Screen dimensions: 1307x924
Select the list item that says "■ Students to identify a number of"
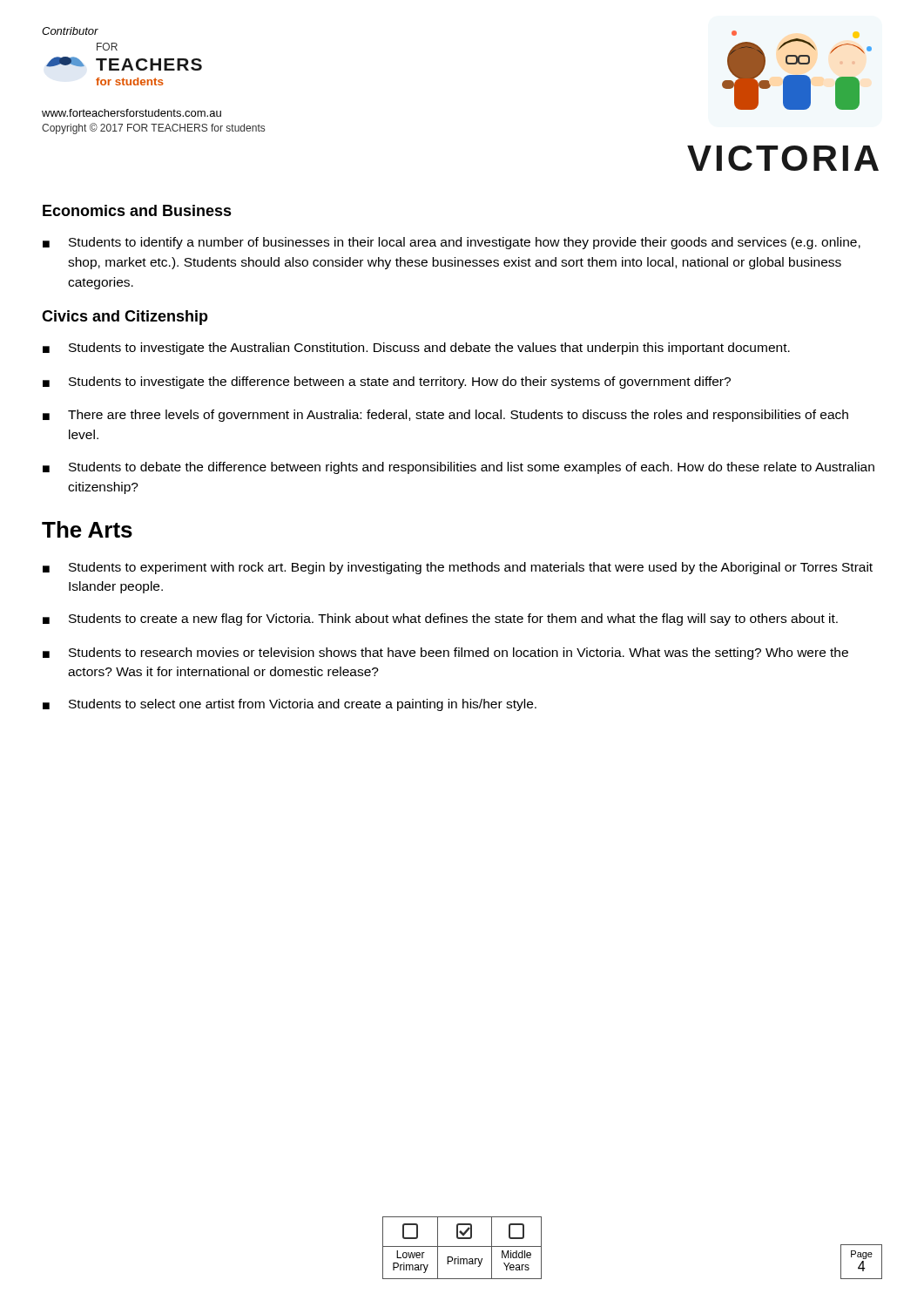462,262
